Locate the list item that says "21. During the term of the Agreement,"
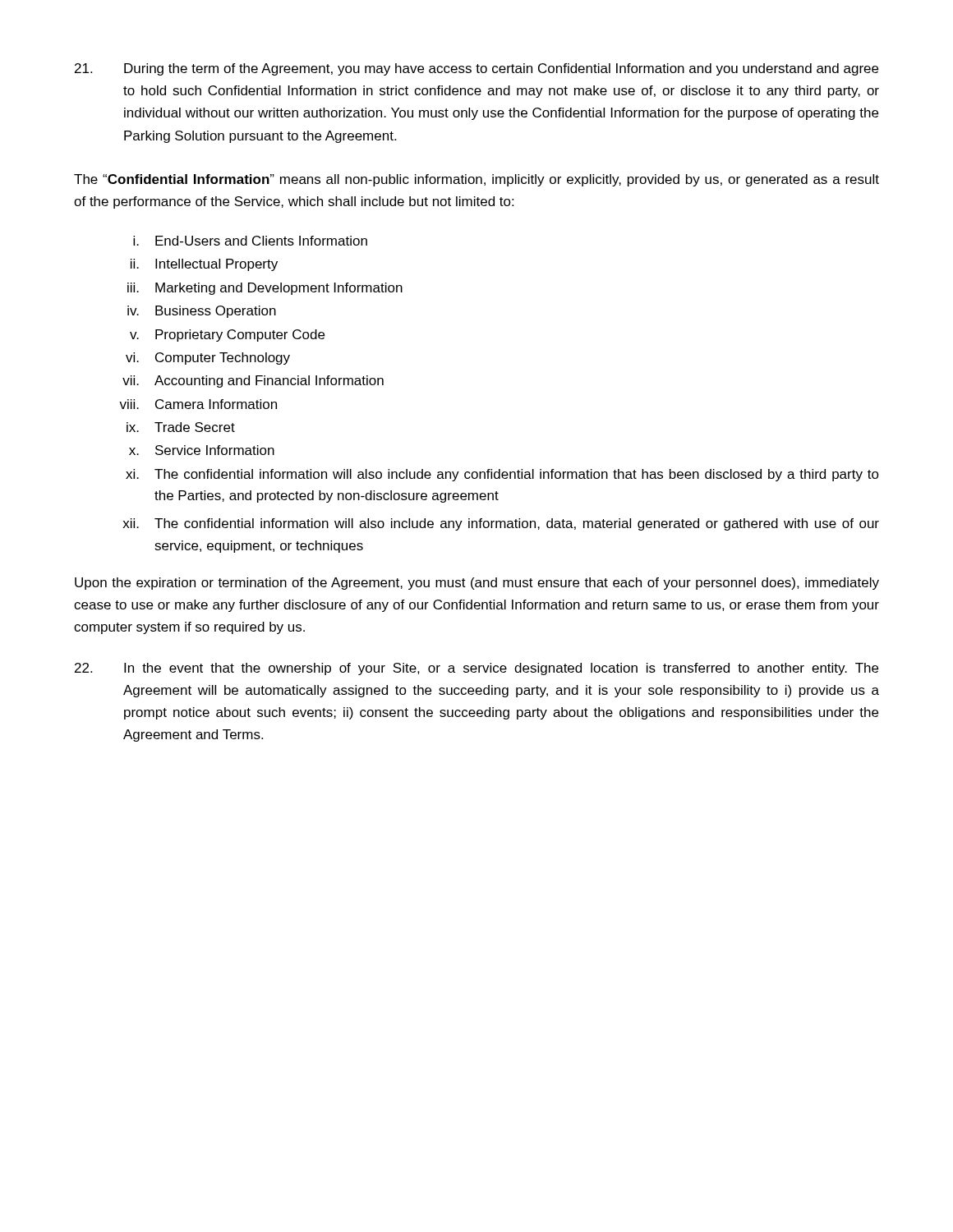This screenshot has width=953, height=1232. coord(476,102)
